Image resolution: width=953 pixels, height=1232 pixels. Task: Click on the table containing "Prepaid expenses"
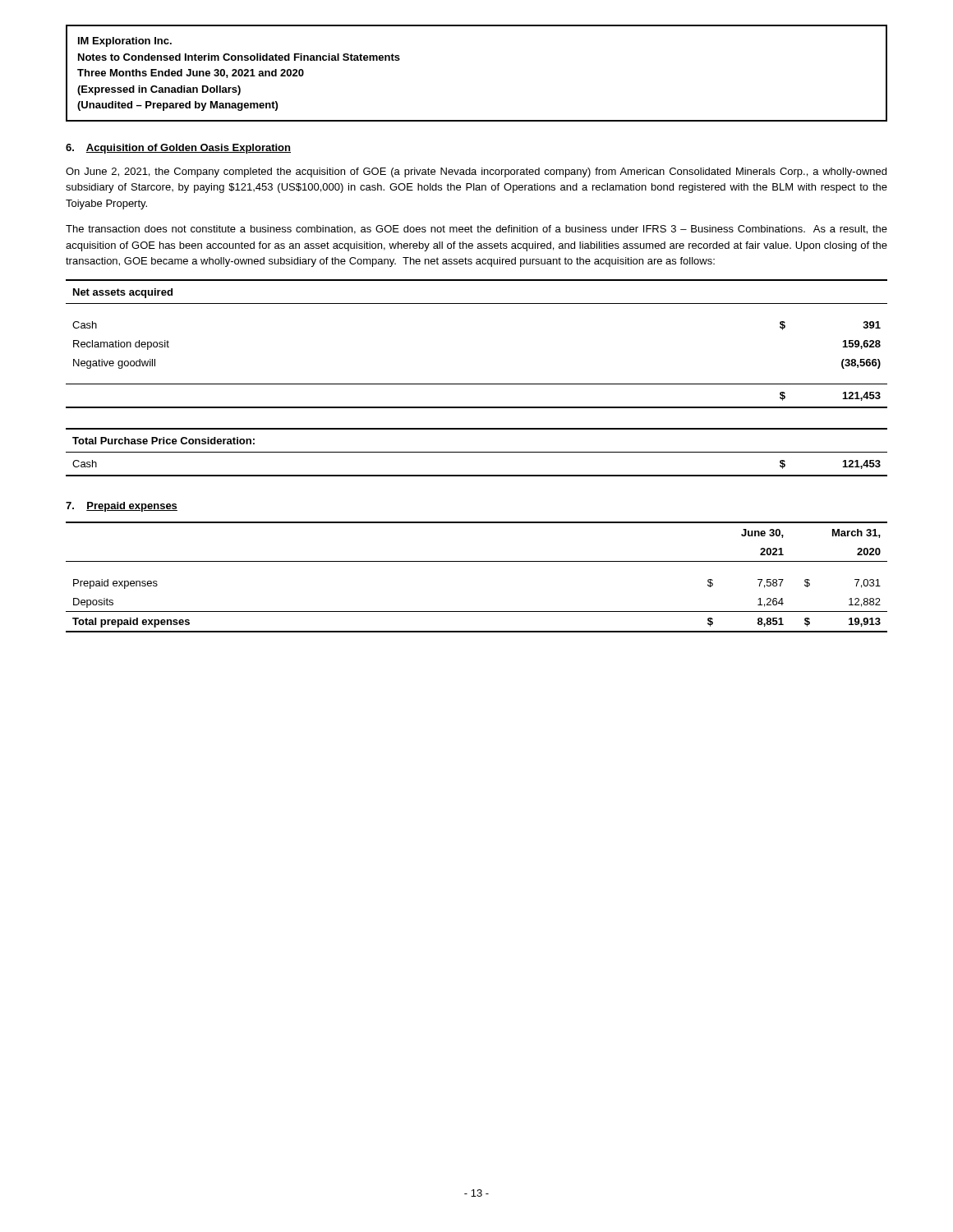tap(476, 577)
